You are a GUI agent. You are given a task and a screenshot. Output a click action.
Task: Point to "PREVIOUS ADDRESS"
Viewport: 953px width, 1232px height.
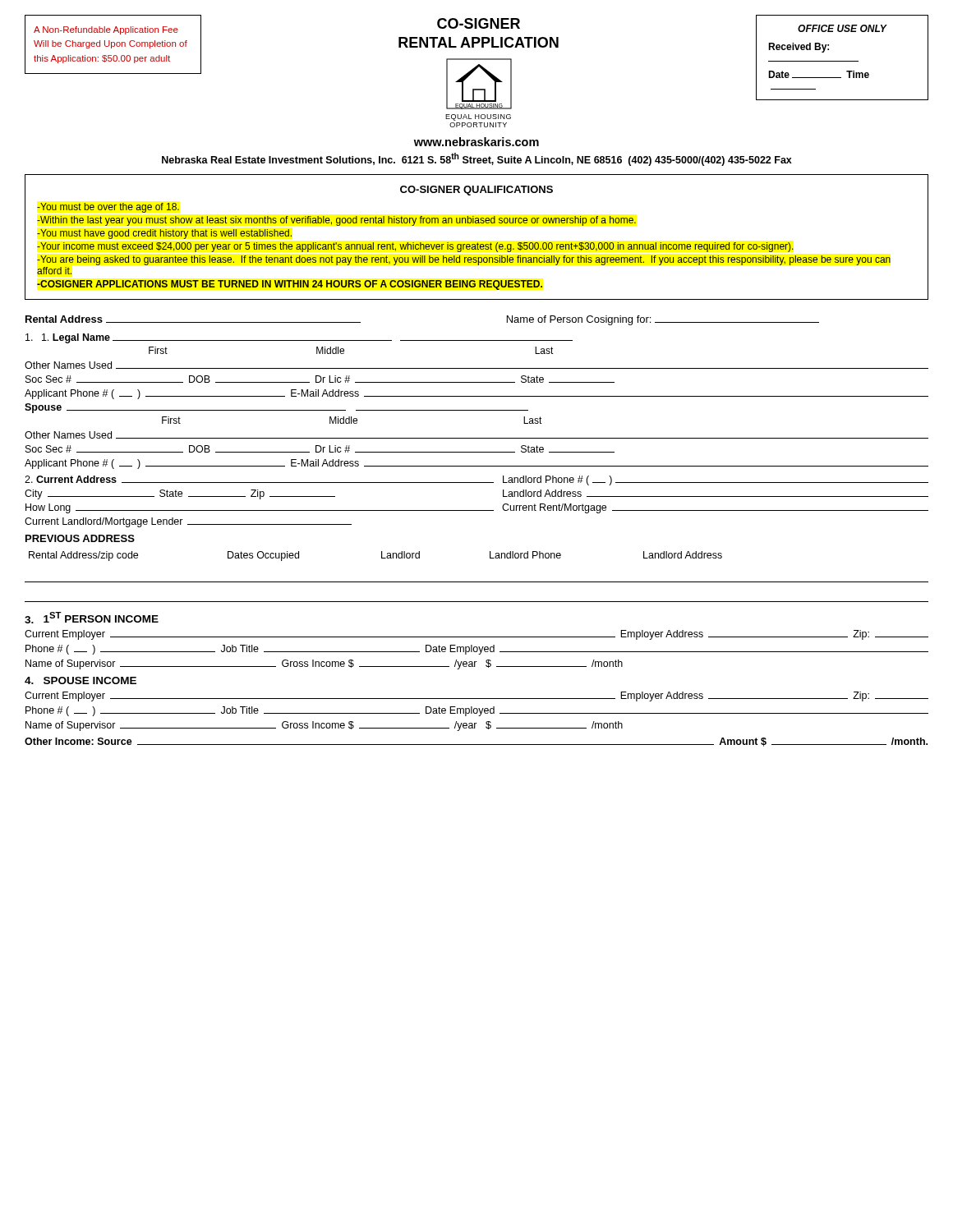[x=80, y=538]
